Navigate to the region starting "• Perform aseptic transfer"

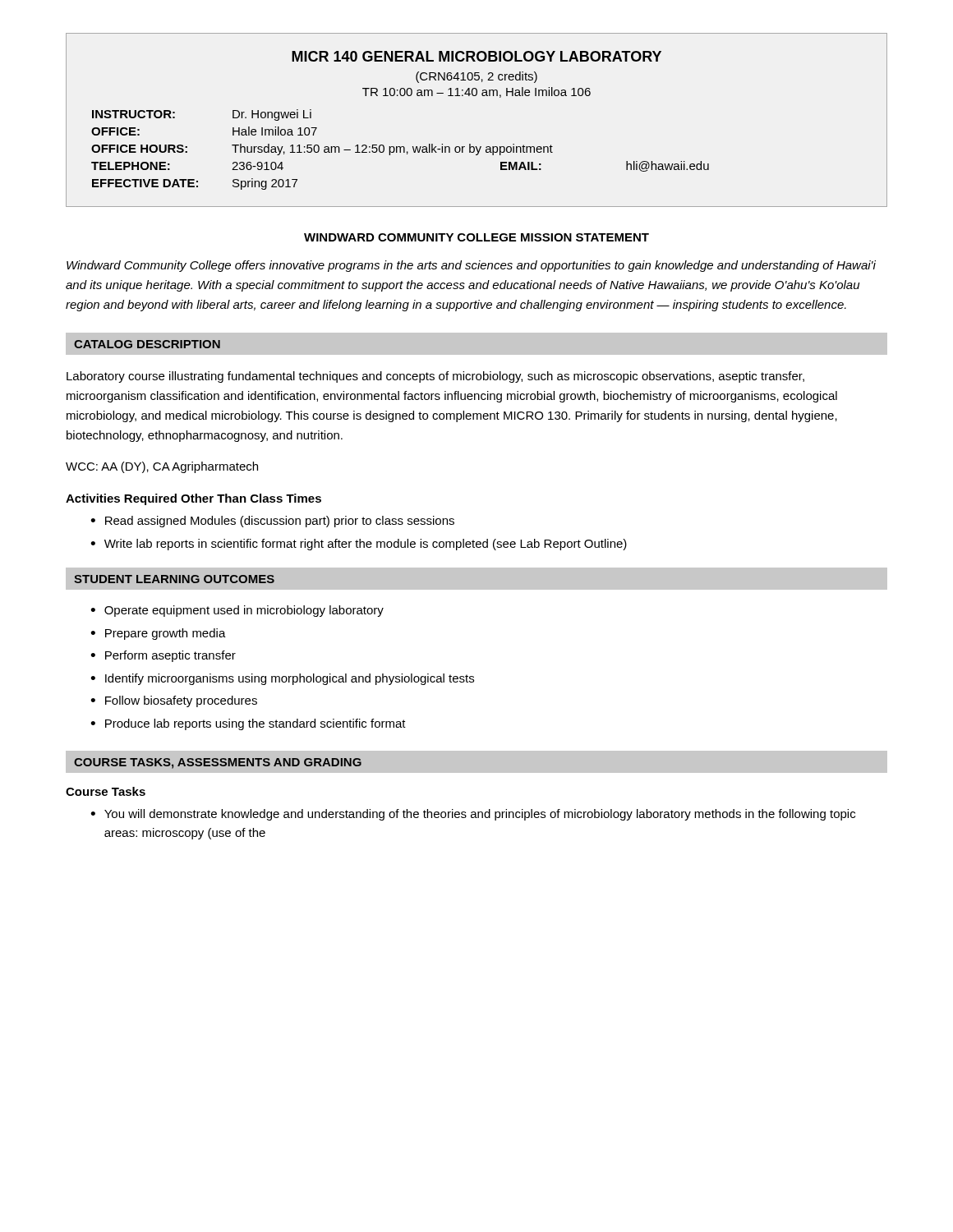click(163, 656)
